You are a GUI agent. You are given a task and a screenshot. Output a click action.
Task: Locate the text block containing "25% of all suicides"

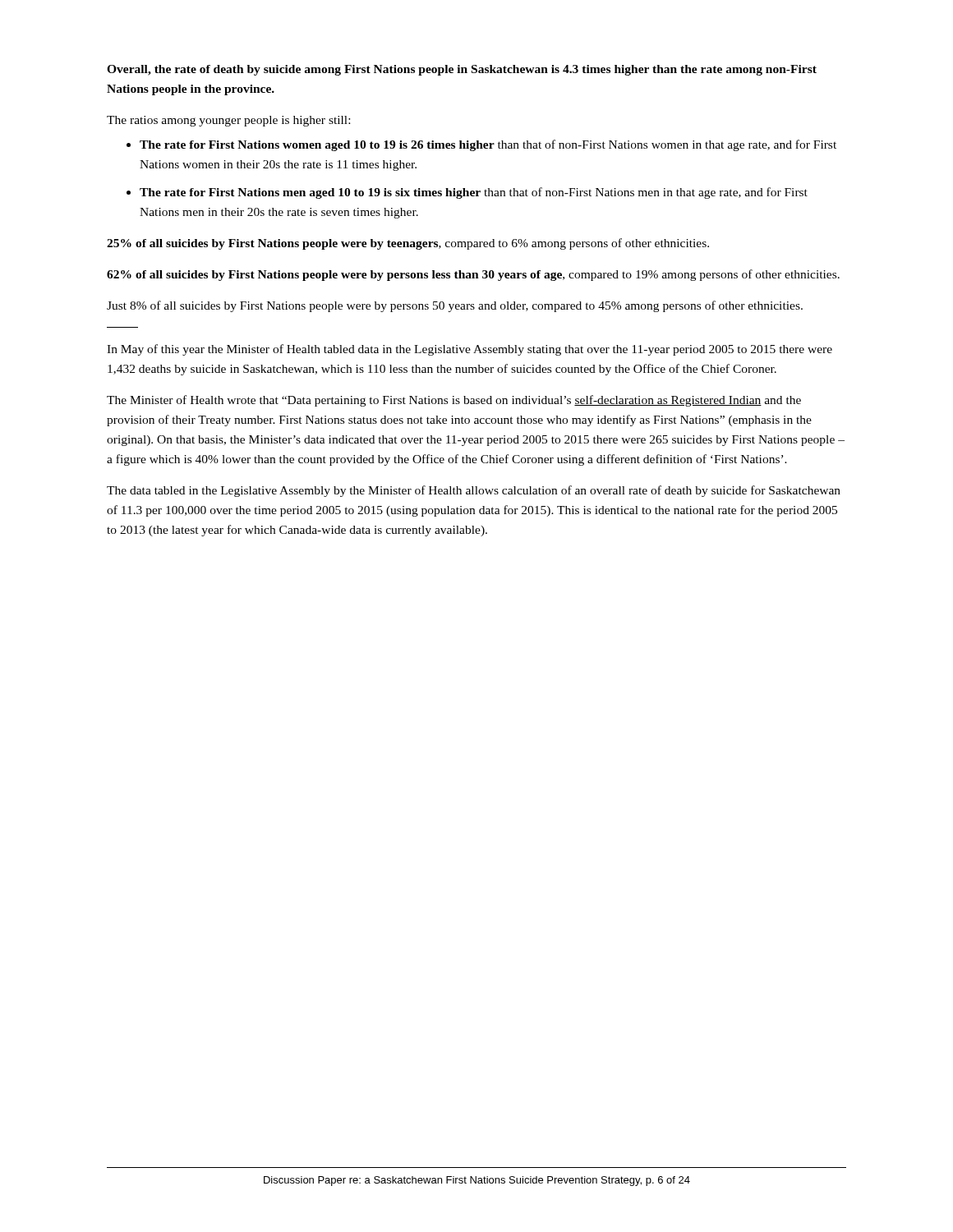tap(408, 243)
